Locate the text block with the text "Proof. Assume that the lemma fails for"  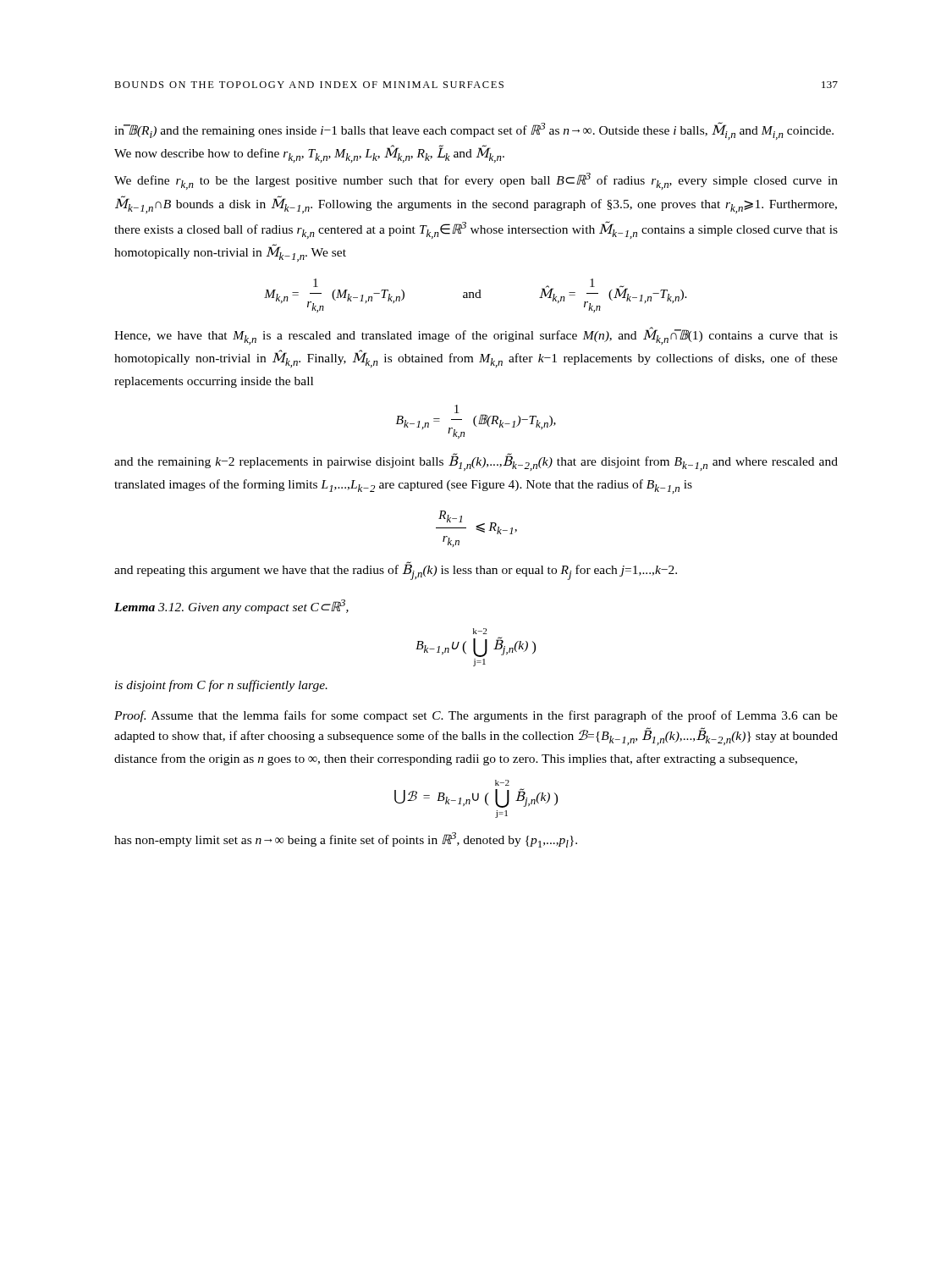click(x=476, y=737)
